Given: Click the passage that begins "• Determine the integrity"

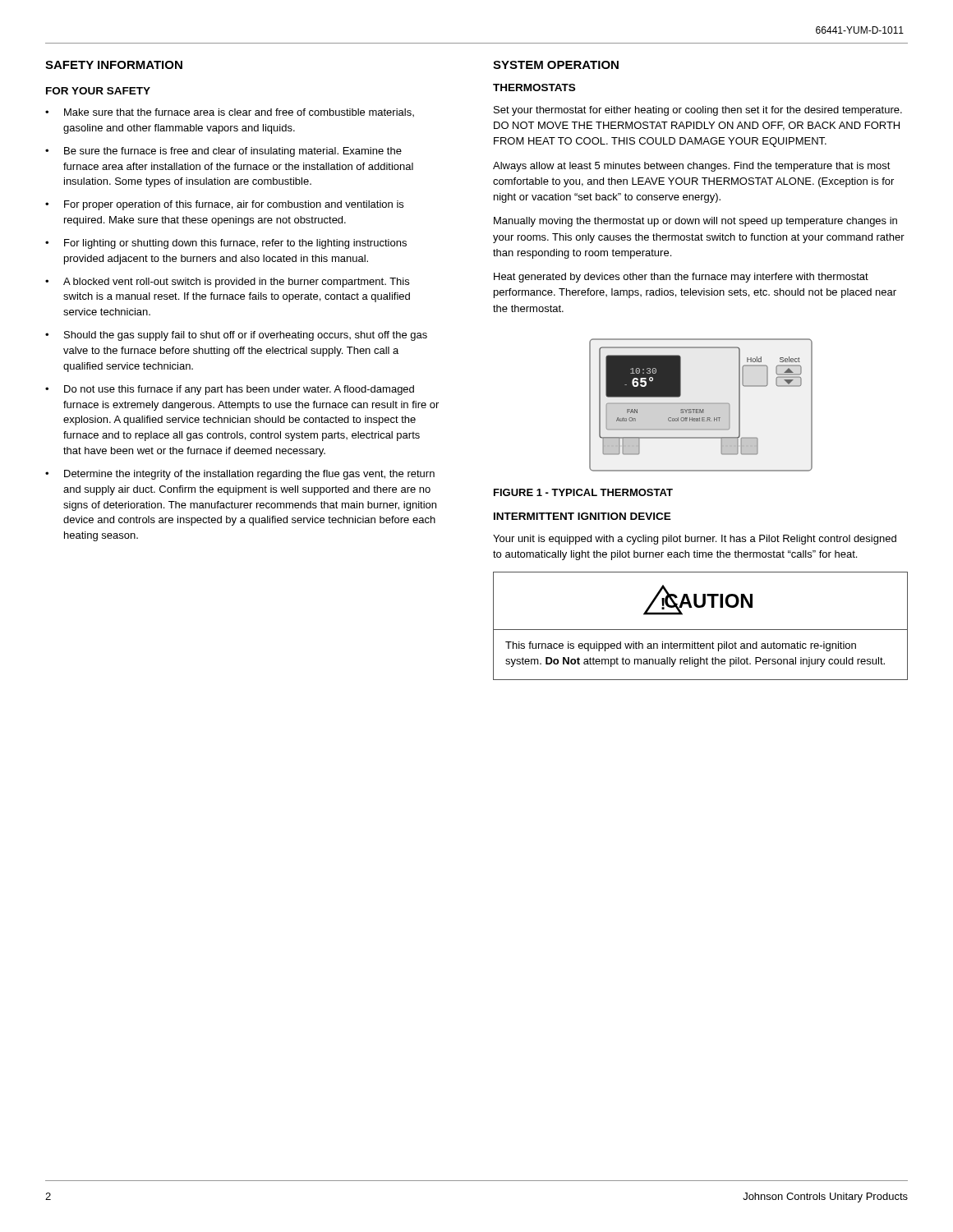Looking at the screenshot, I should click(x=242, y=505).
